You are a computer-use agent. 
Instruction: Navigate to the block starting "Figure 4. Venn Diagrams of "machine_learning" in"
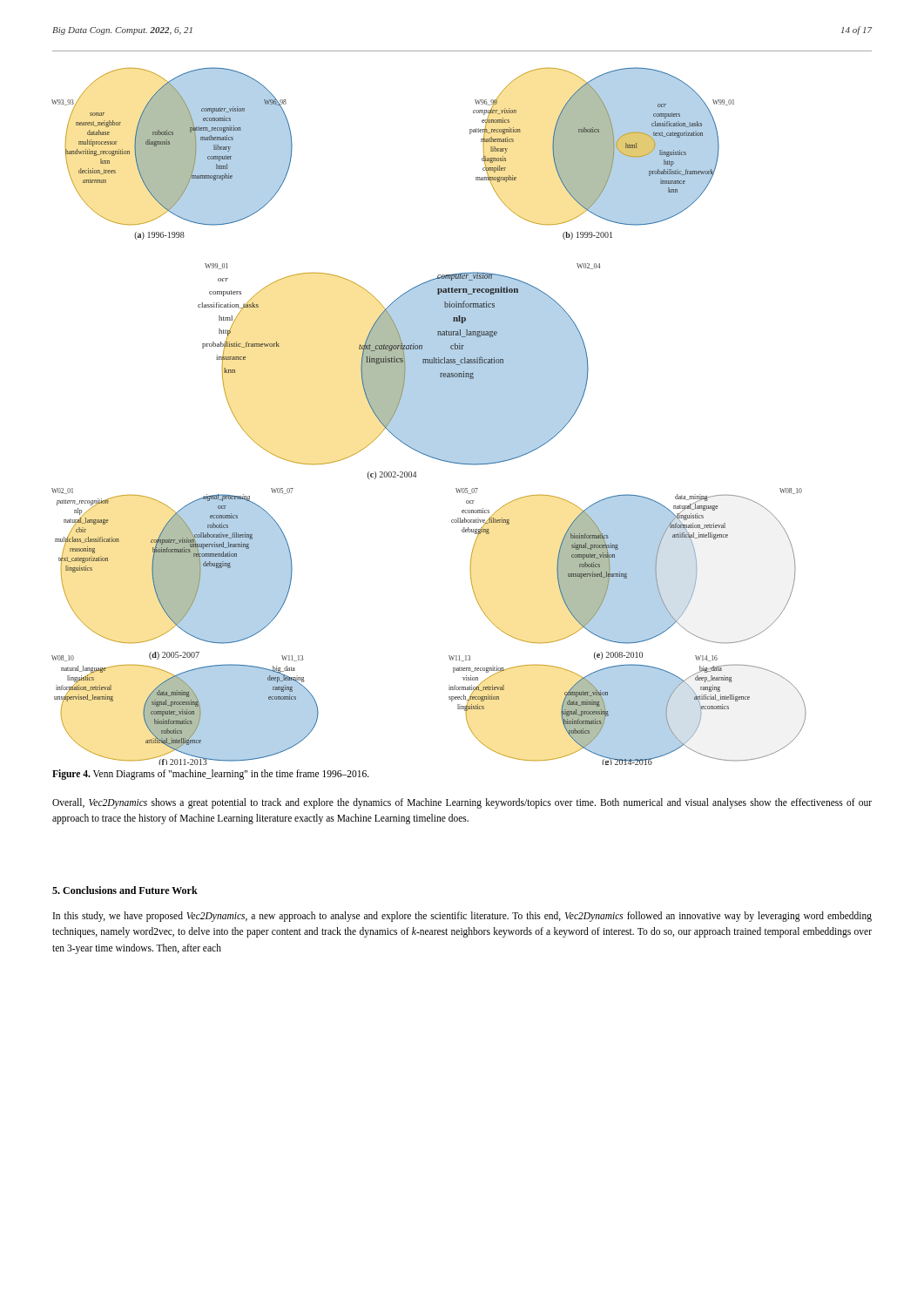coord(211,774)
